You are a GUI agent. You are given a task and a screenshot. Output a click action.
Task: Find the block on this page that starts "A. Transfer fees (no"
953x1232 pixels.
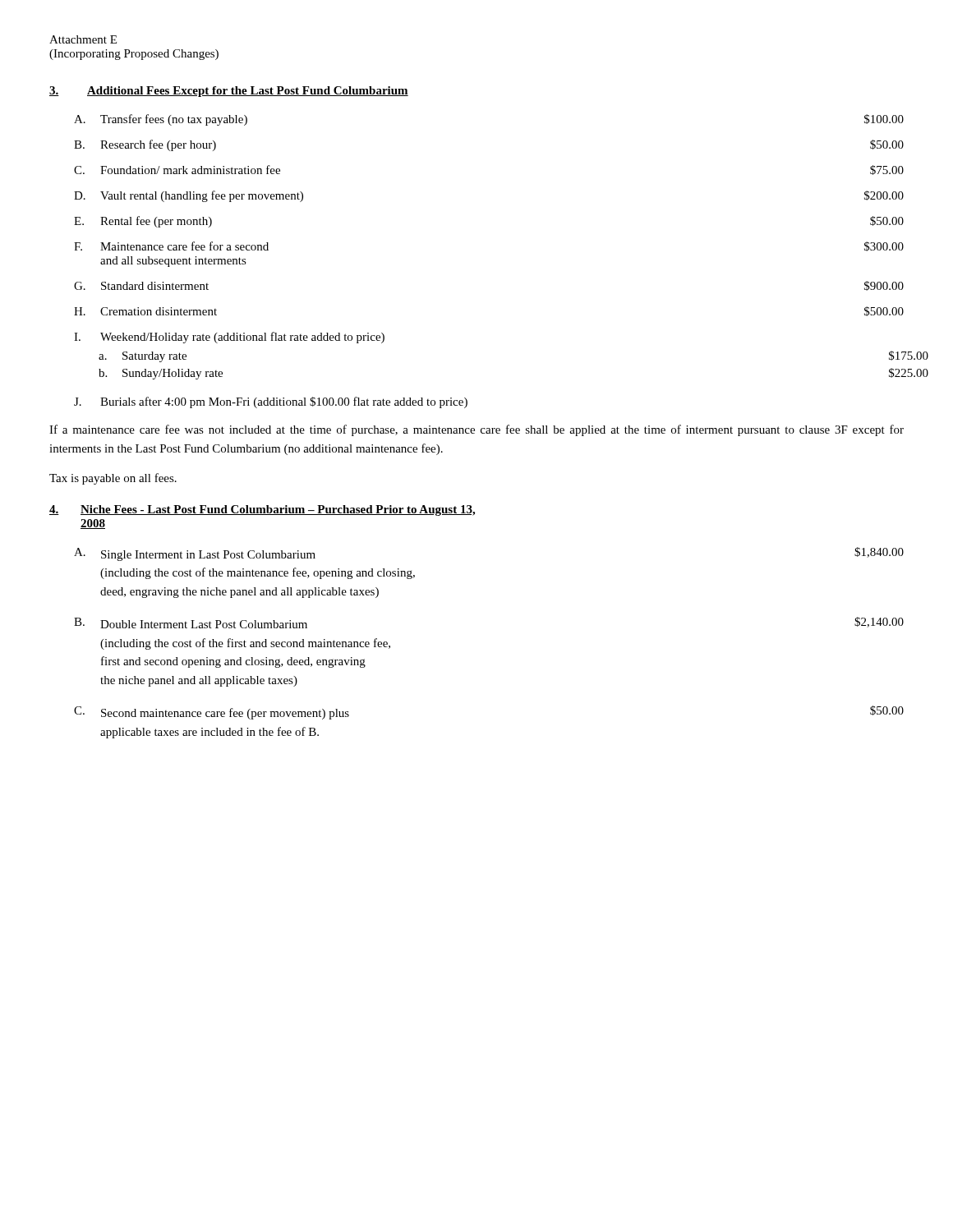click(173, 120)
